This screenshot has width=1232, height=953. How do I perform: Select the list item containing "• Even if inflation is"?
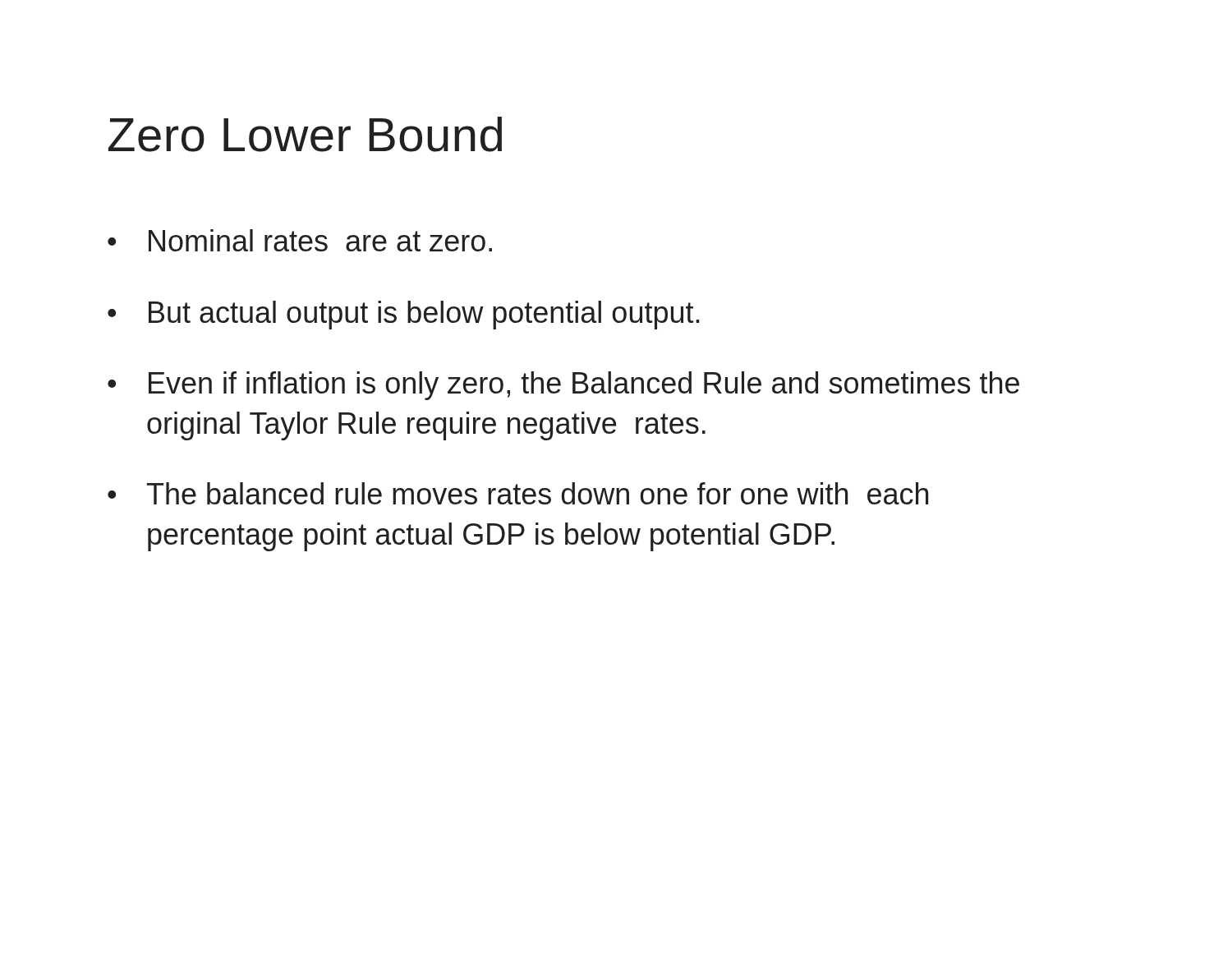coord(600,404)
